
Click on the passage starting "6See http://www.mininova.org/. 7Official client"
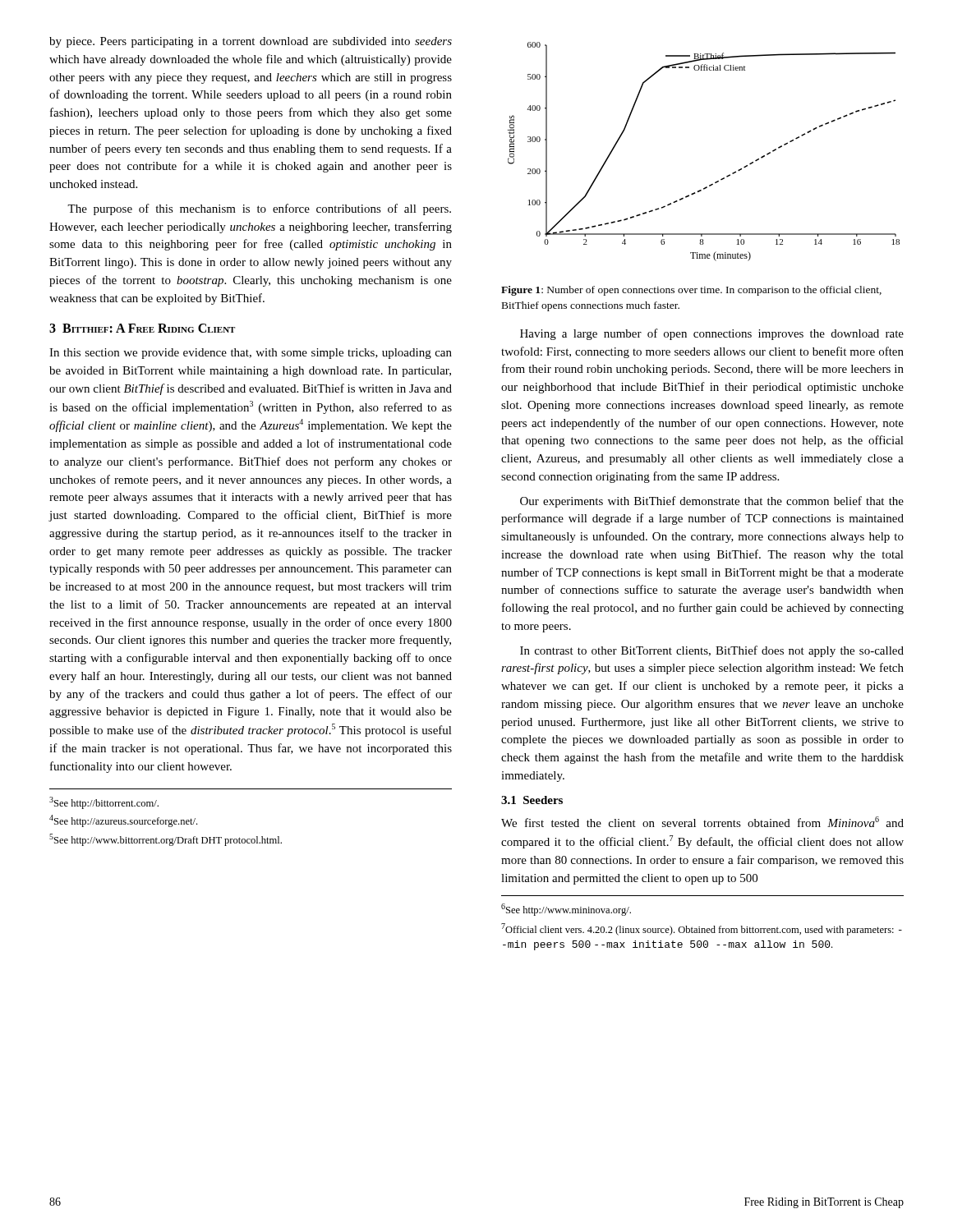[702, 924]
